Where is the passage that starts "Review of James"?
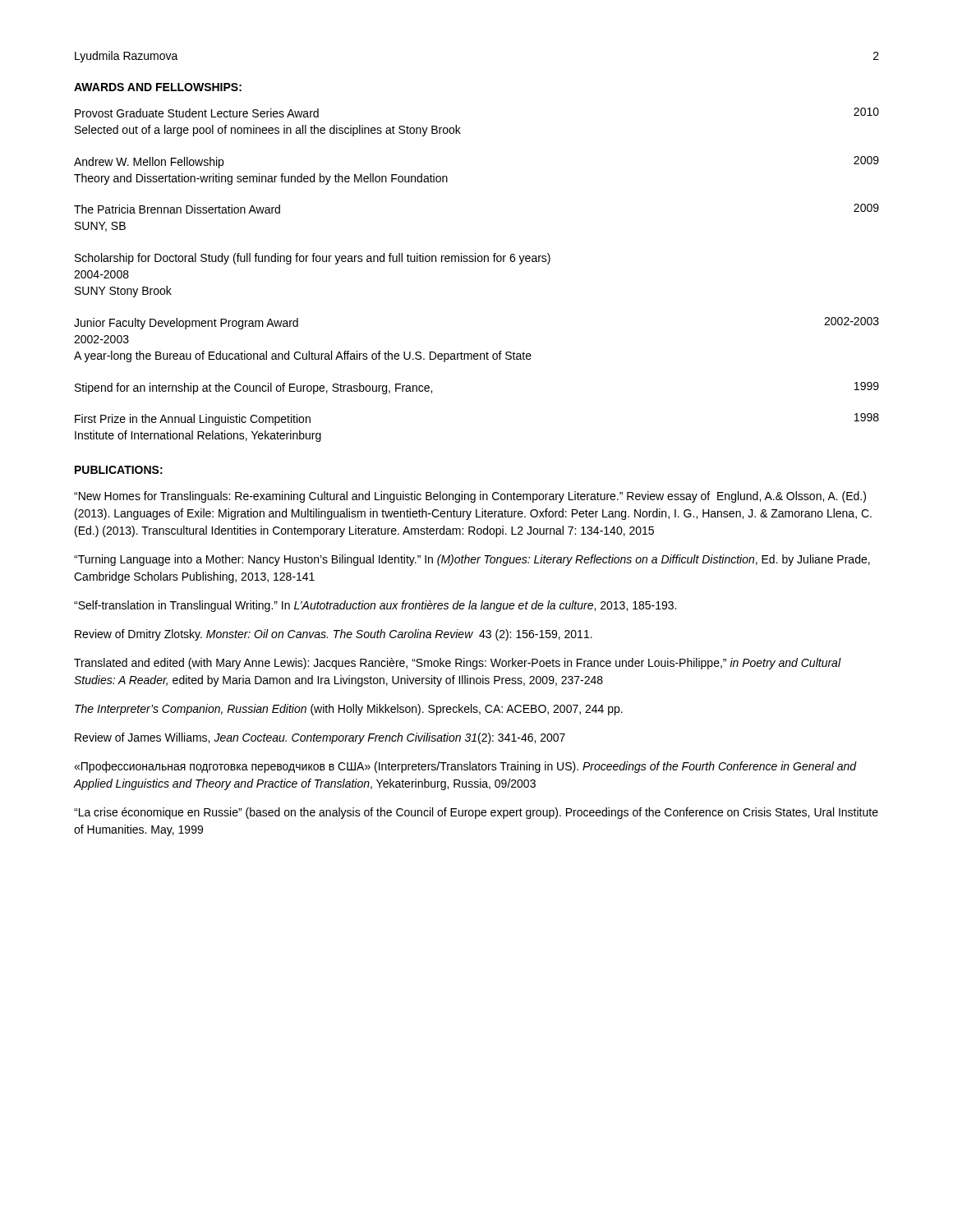This screenshot has height=1232, width=953. 320,738
